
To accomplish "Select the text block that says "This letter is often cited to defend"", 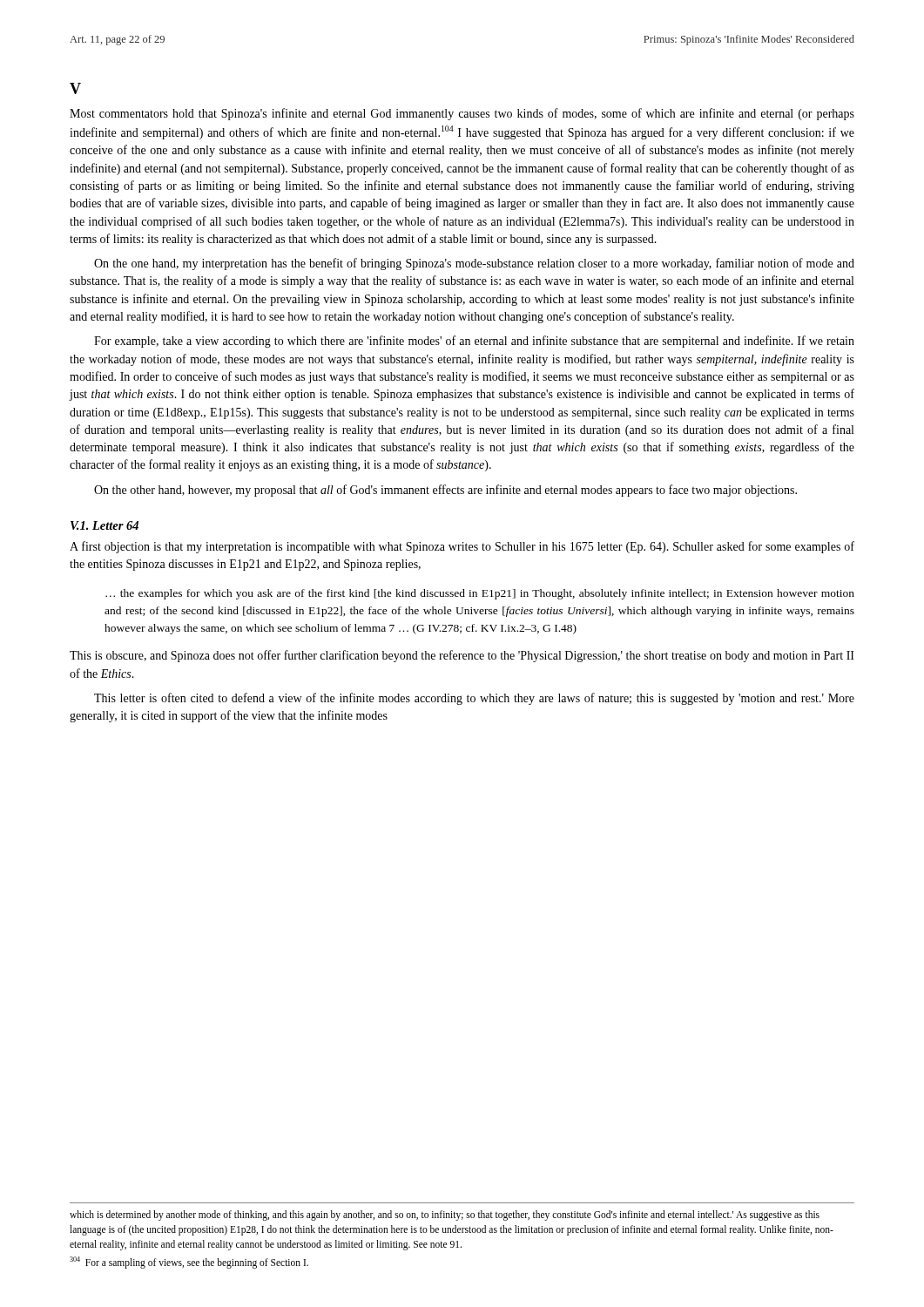I will point(462,708).
